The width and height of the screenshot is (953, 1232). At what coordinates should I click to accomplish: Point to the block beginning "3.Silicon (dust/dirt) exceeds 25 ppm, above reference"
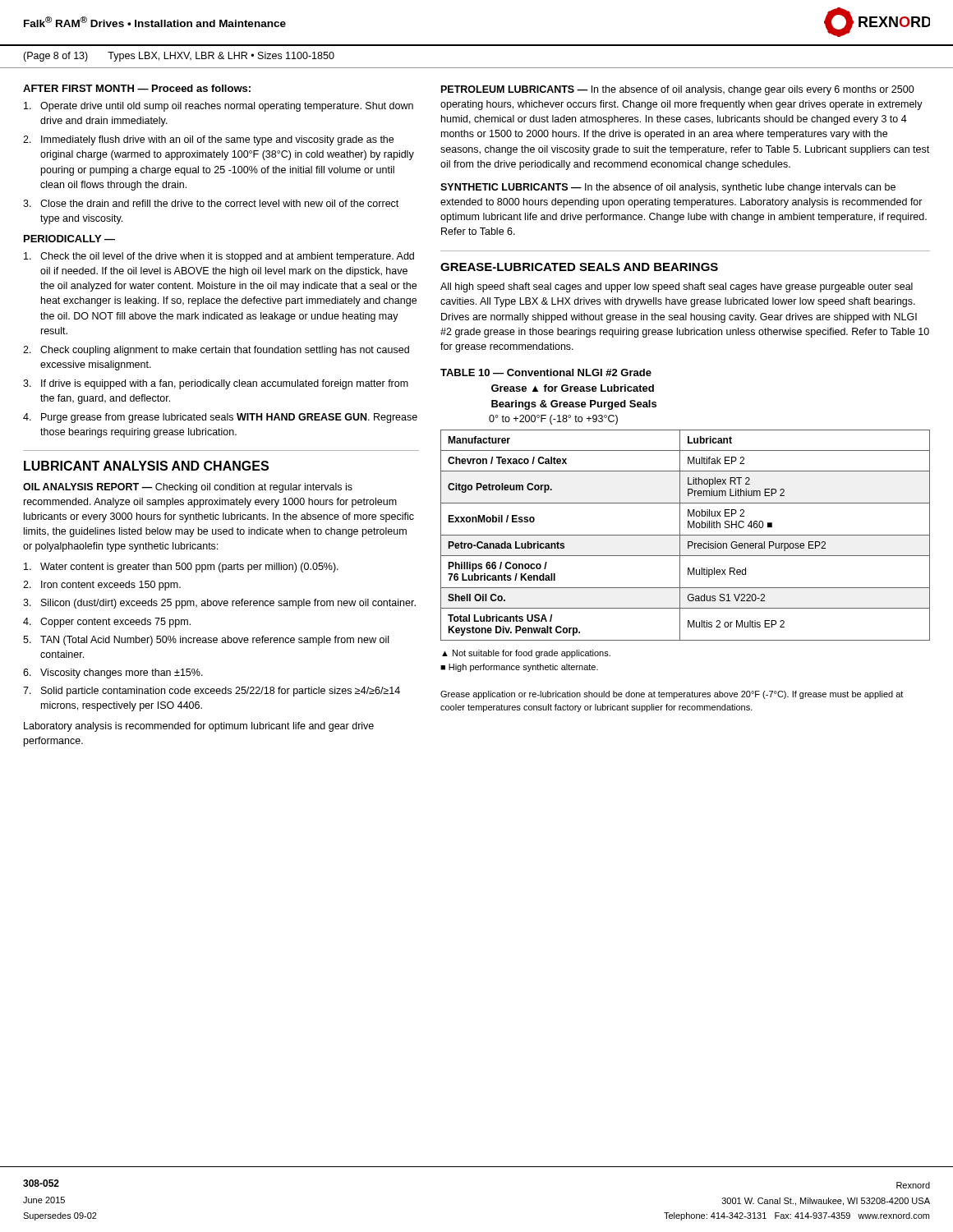(220, 603)
